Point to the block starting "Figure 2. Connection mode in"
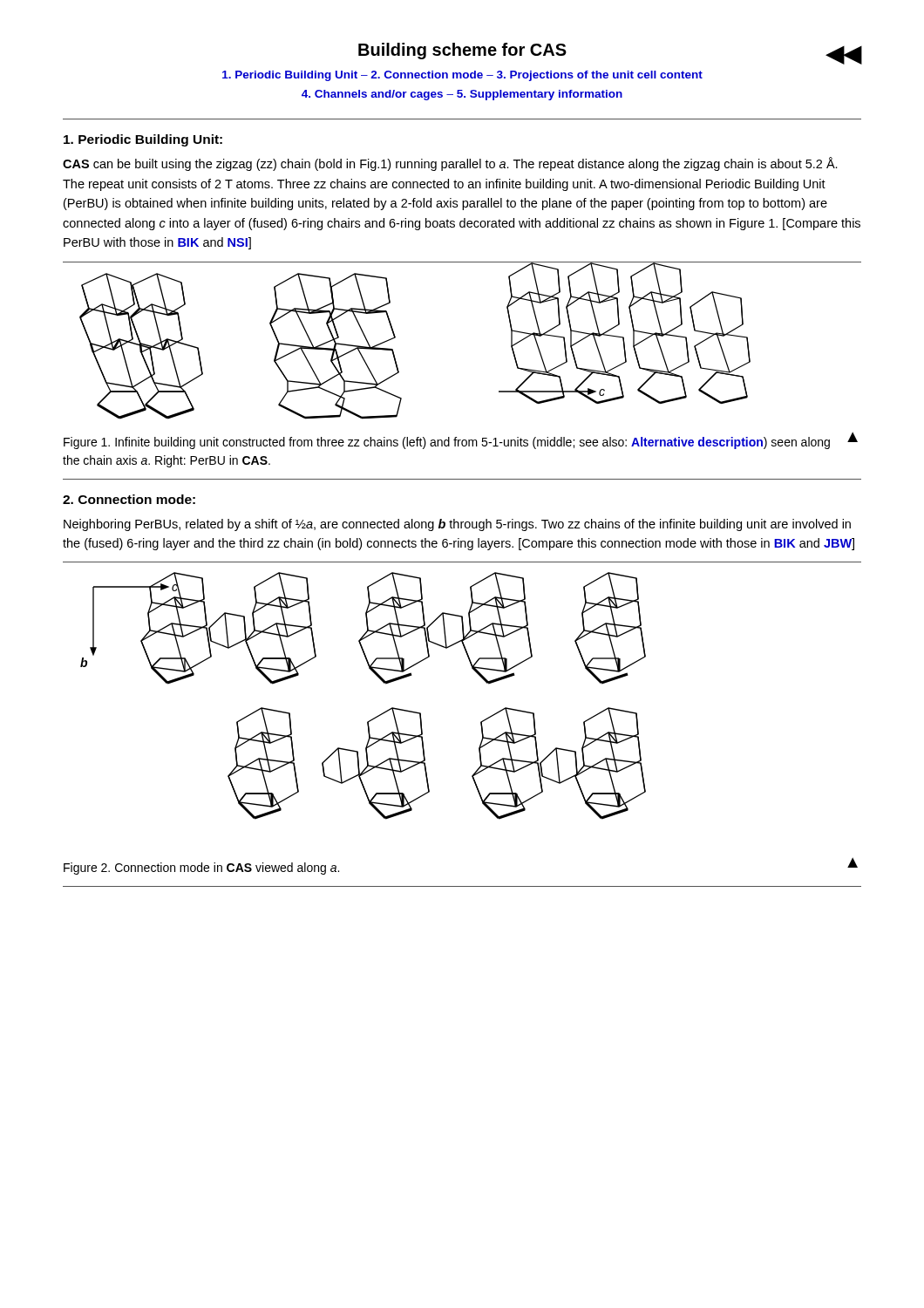The height and width of the screenshot is (1308, 924). [201, 868]
